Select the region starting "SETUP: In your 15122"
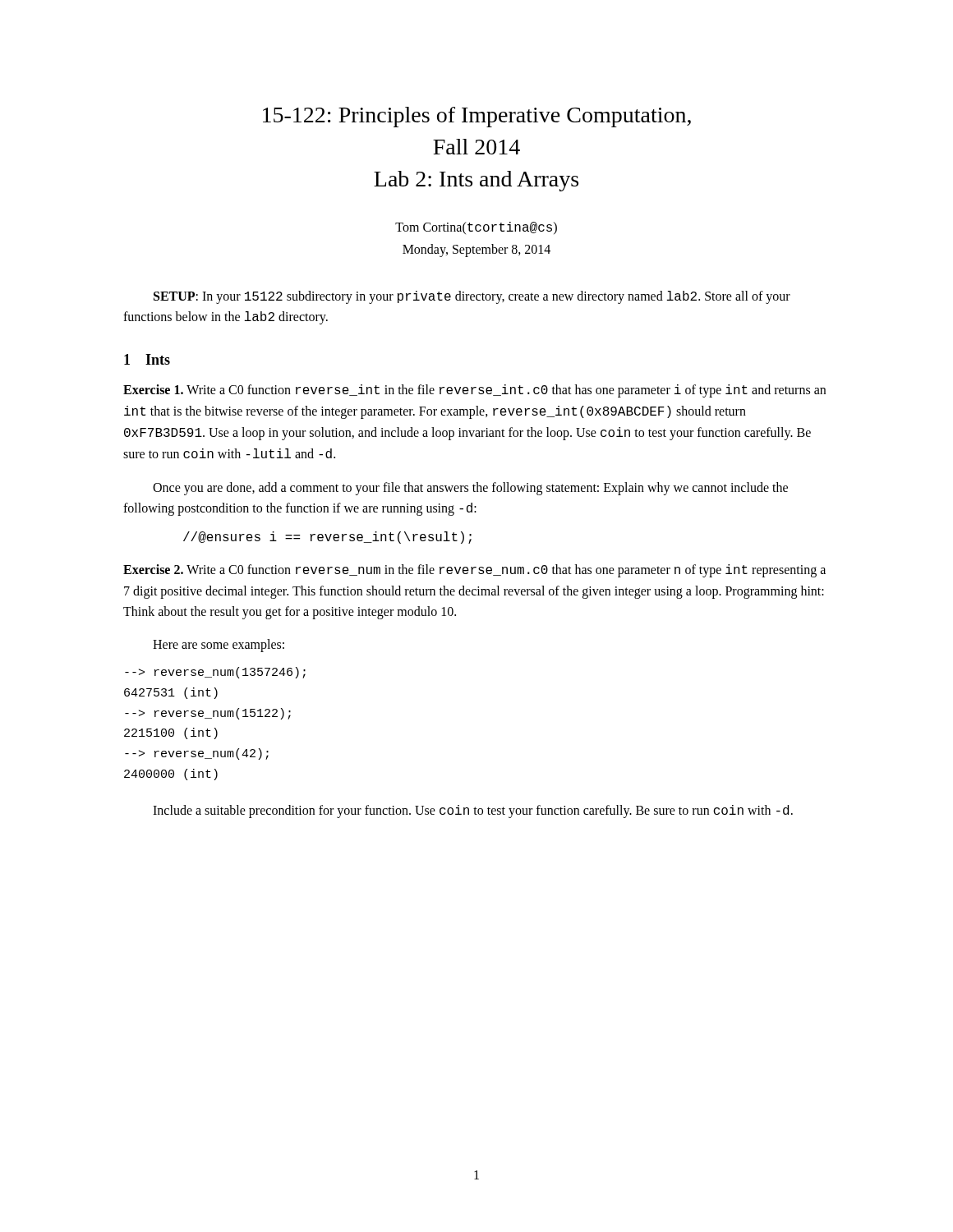 tap(457, 307)
